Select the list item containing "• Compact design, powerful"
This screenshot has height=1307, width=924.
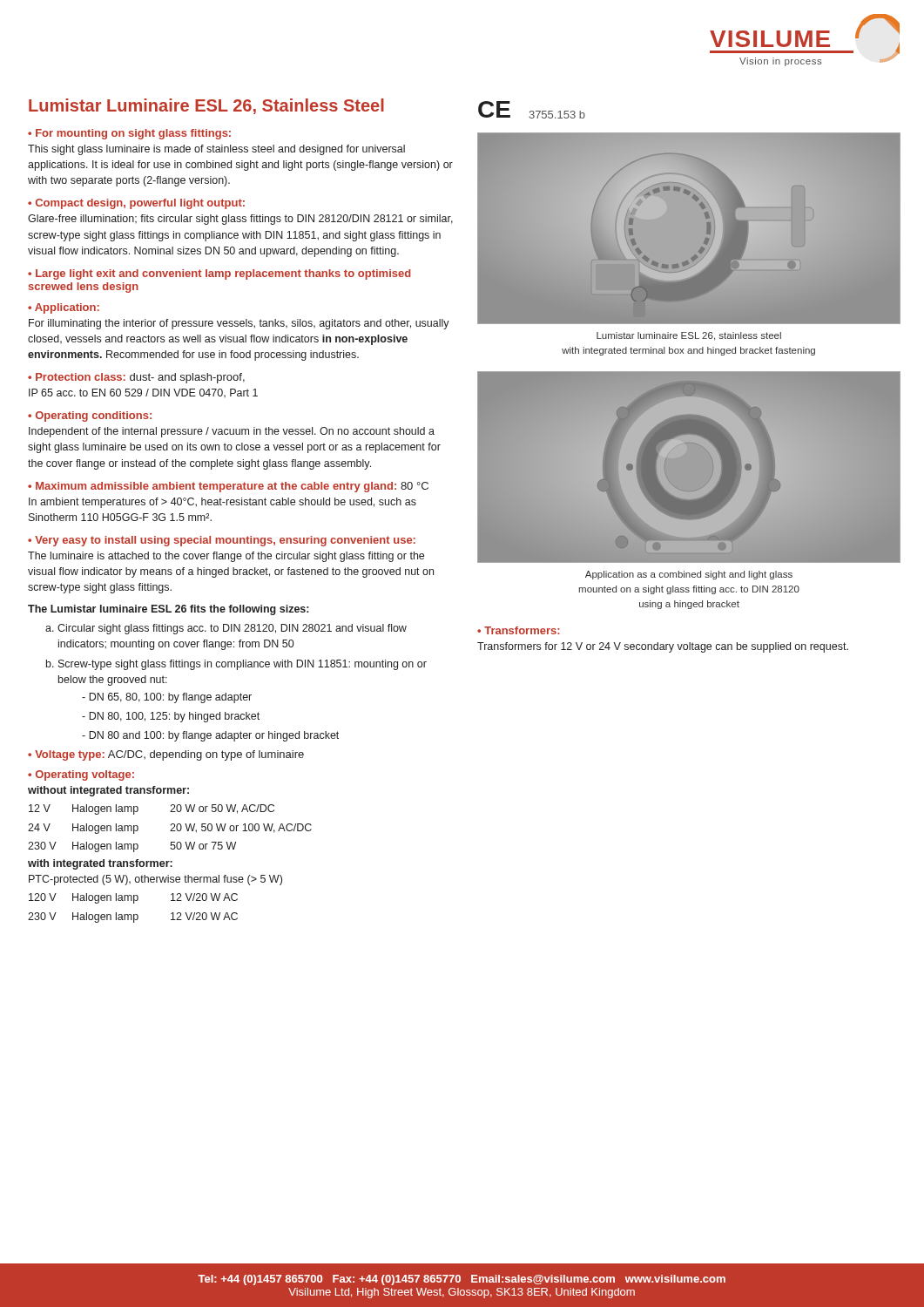(241, 227)
